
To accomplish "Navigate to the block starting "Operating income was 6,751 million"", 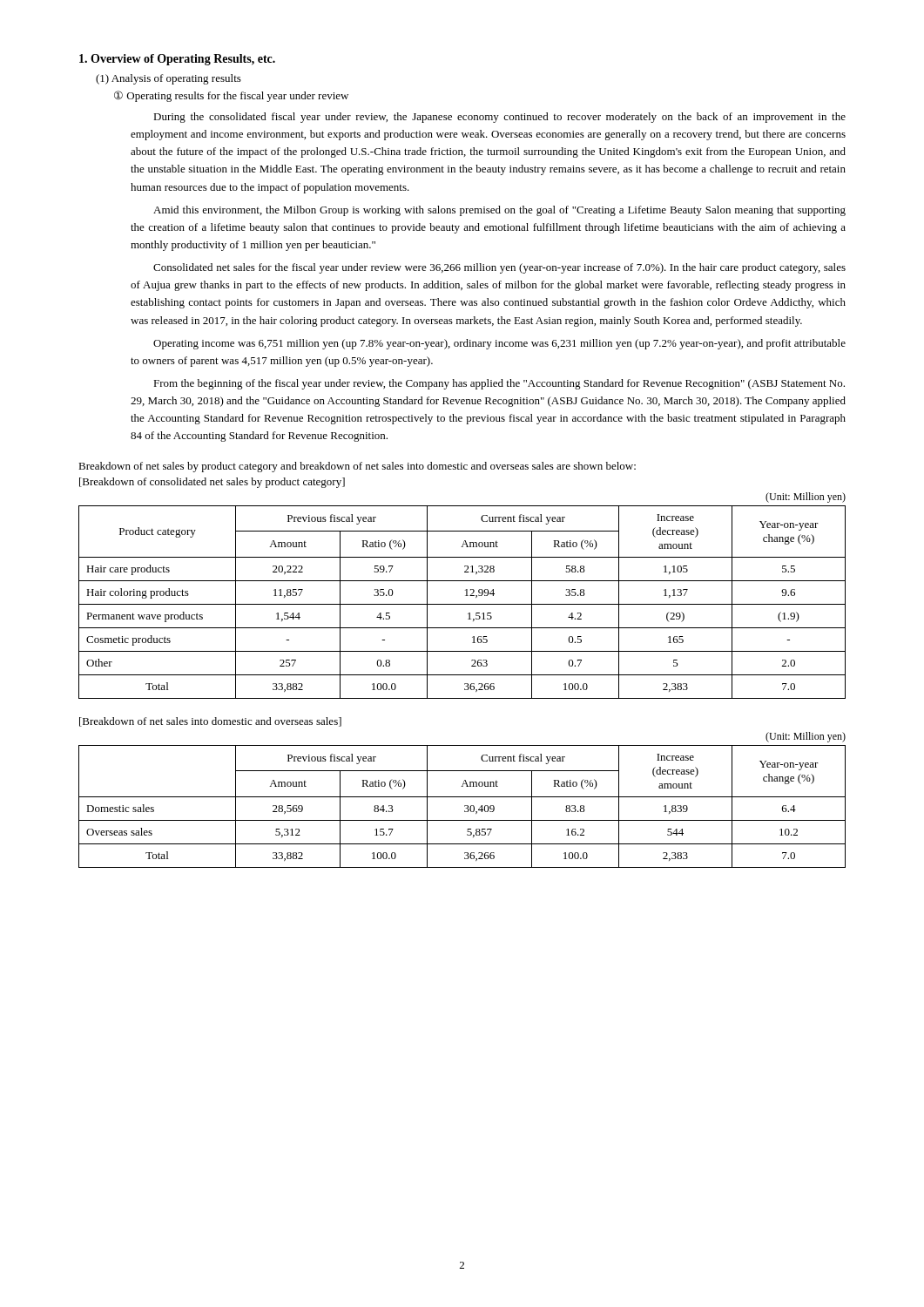I will pos(488,351).
